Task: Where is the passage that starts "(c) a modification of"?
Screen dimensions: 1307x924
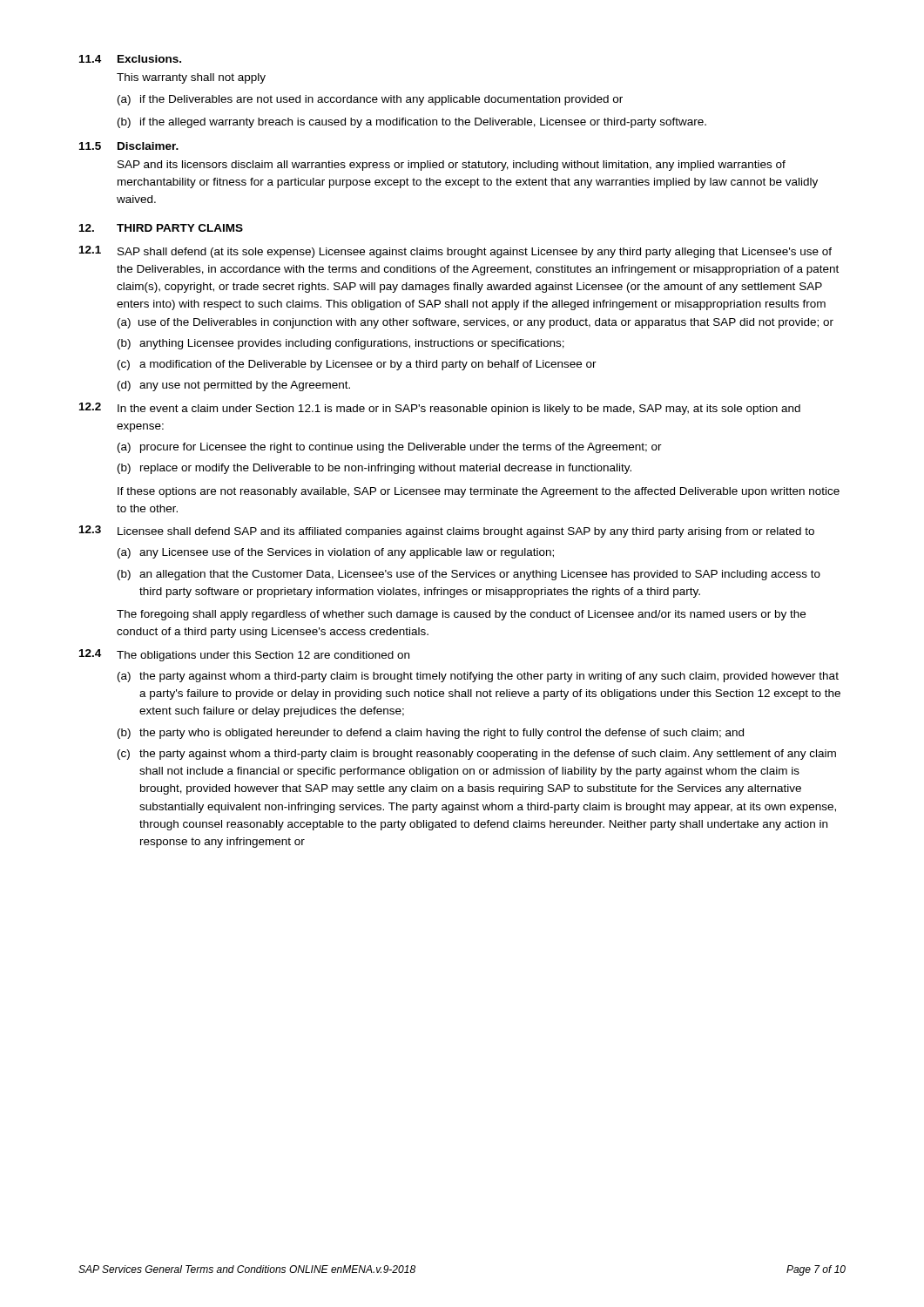Action: click(356, 364)
